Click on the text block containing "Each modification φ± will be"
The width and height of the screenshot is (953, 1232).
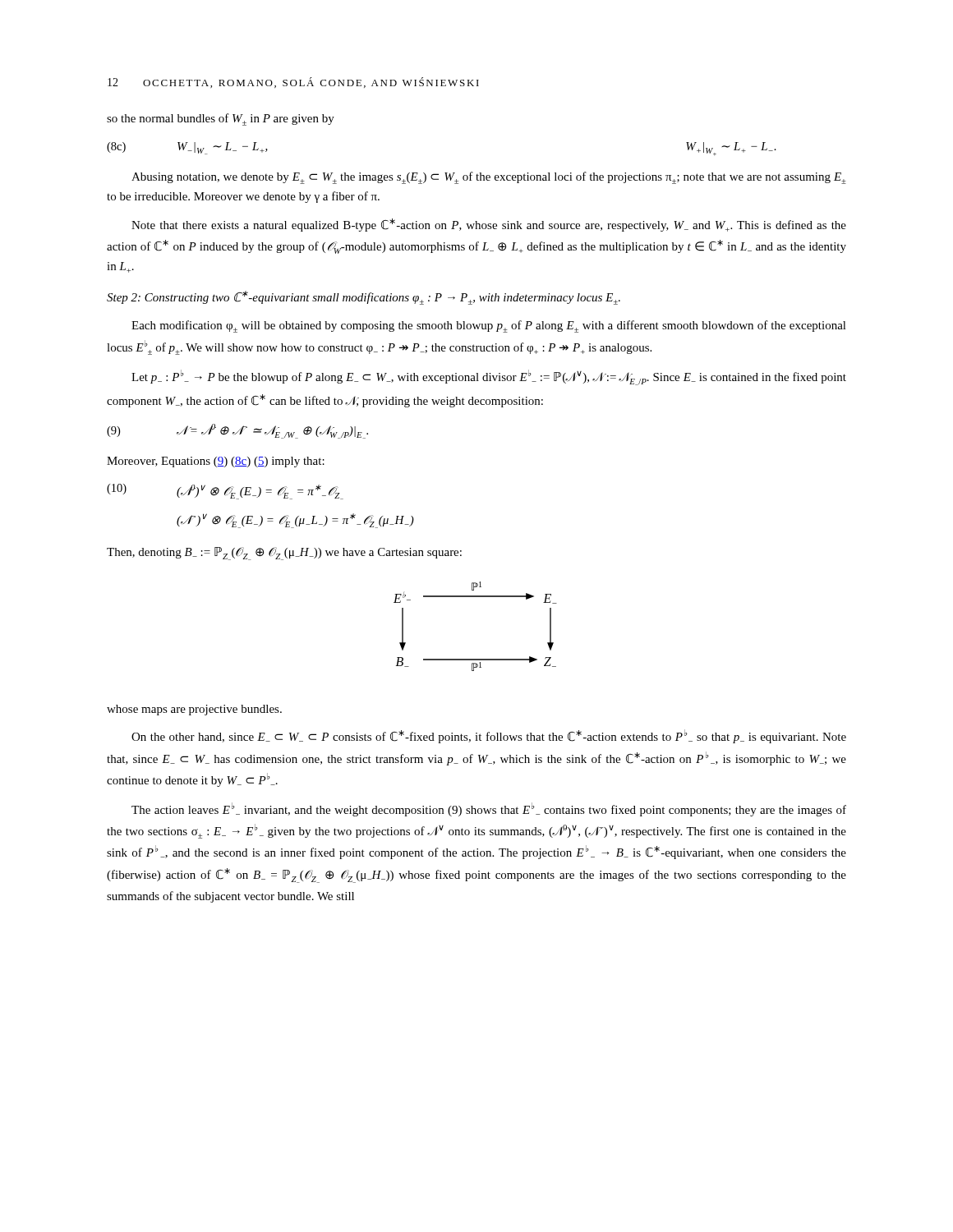point(476,337)
